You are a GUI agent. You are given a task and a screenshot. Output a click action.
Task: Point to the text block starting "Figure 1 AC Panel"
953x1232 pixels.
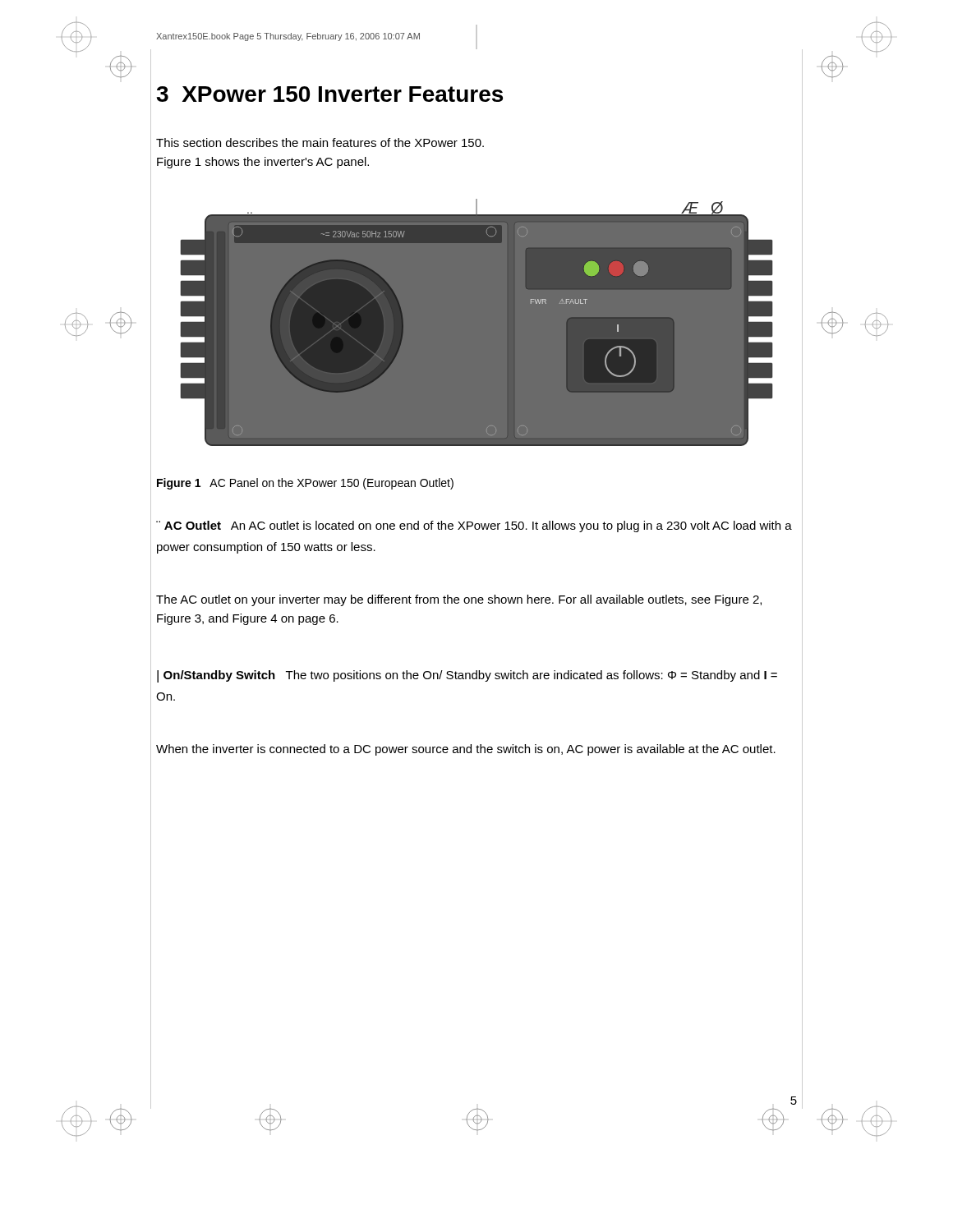pyautogui.click(x=305, y=483)
